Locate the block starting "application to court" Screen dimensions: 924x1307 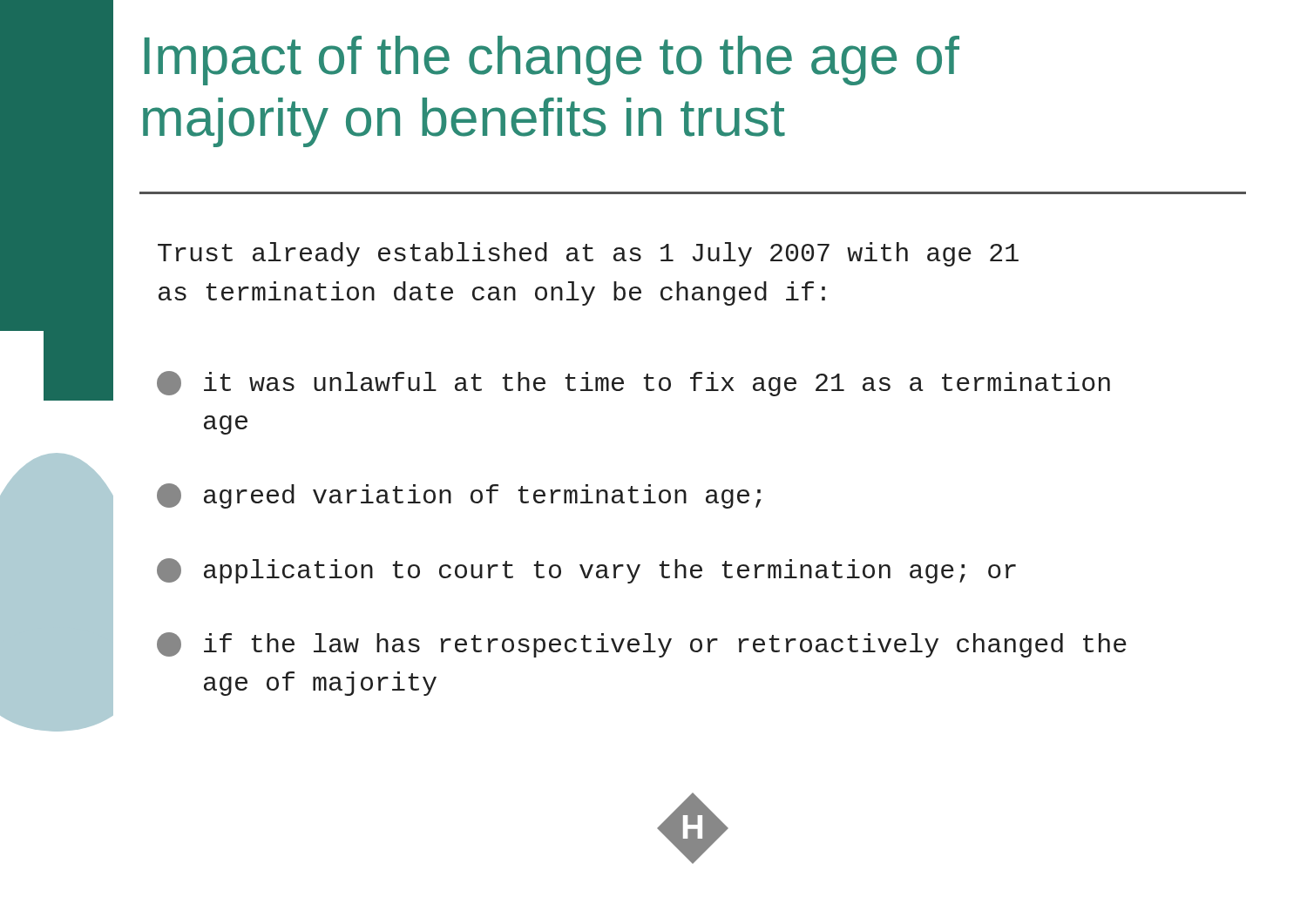(x=680, y=571)
